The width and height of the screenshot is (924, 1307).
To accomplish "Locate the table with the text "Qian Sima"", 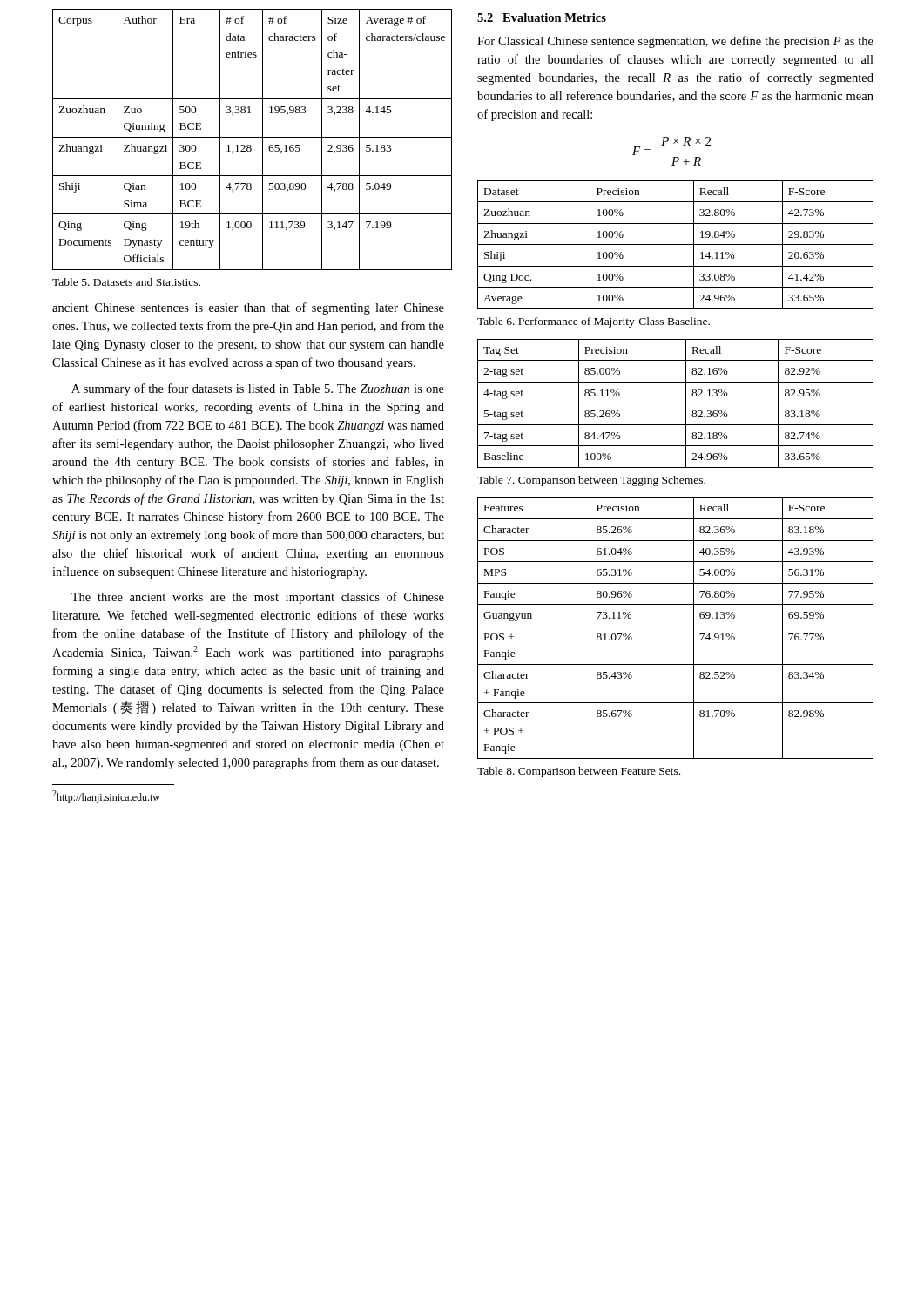I will point(248,139).
